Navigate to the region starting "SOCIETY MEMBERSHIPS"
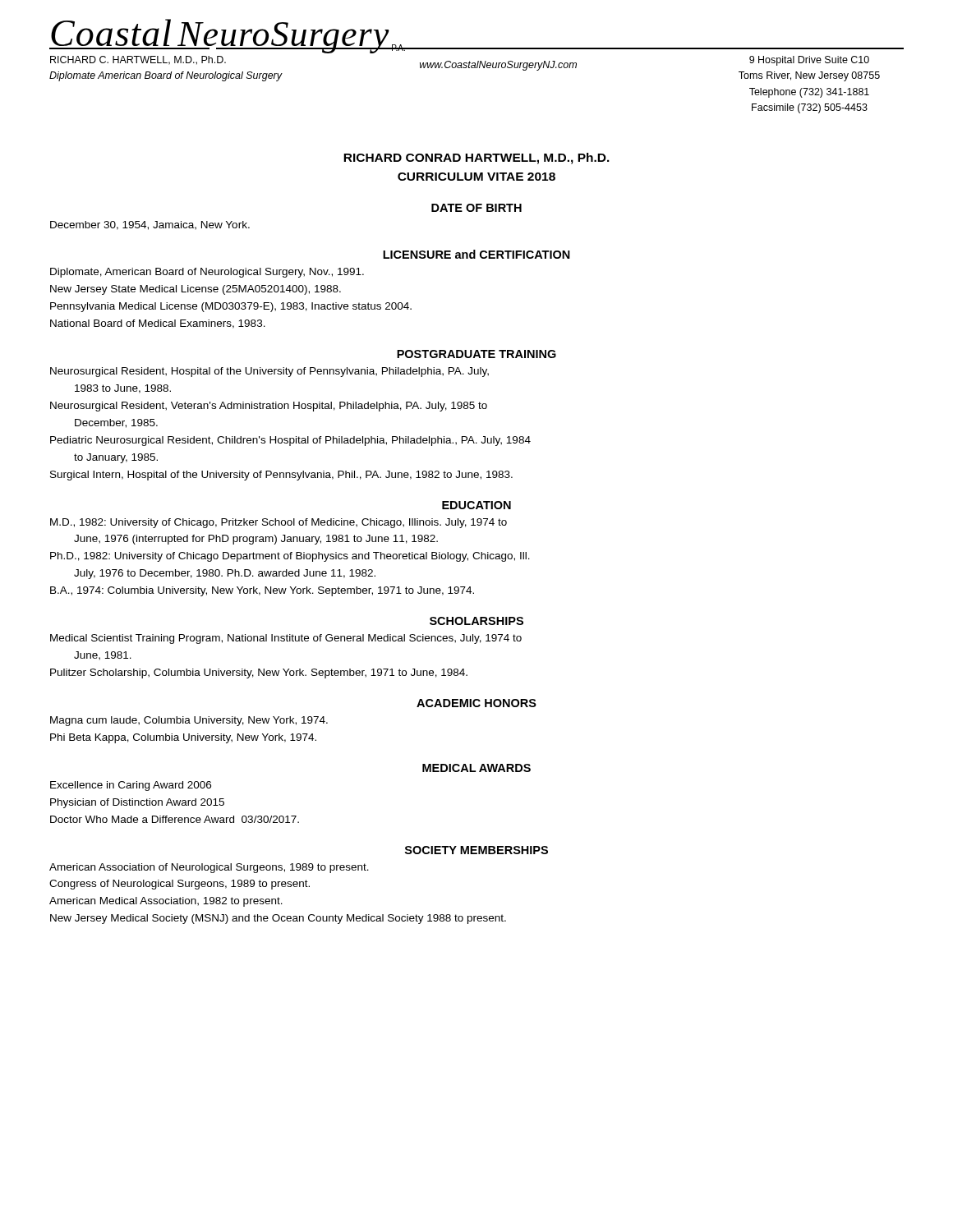953x1232 pixels. 476,850
